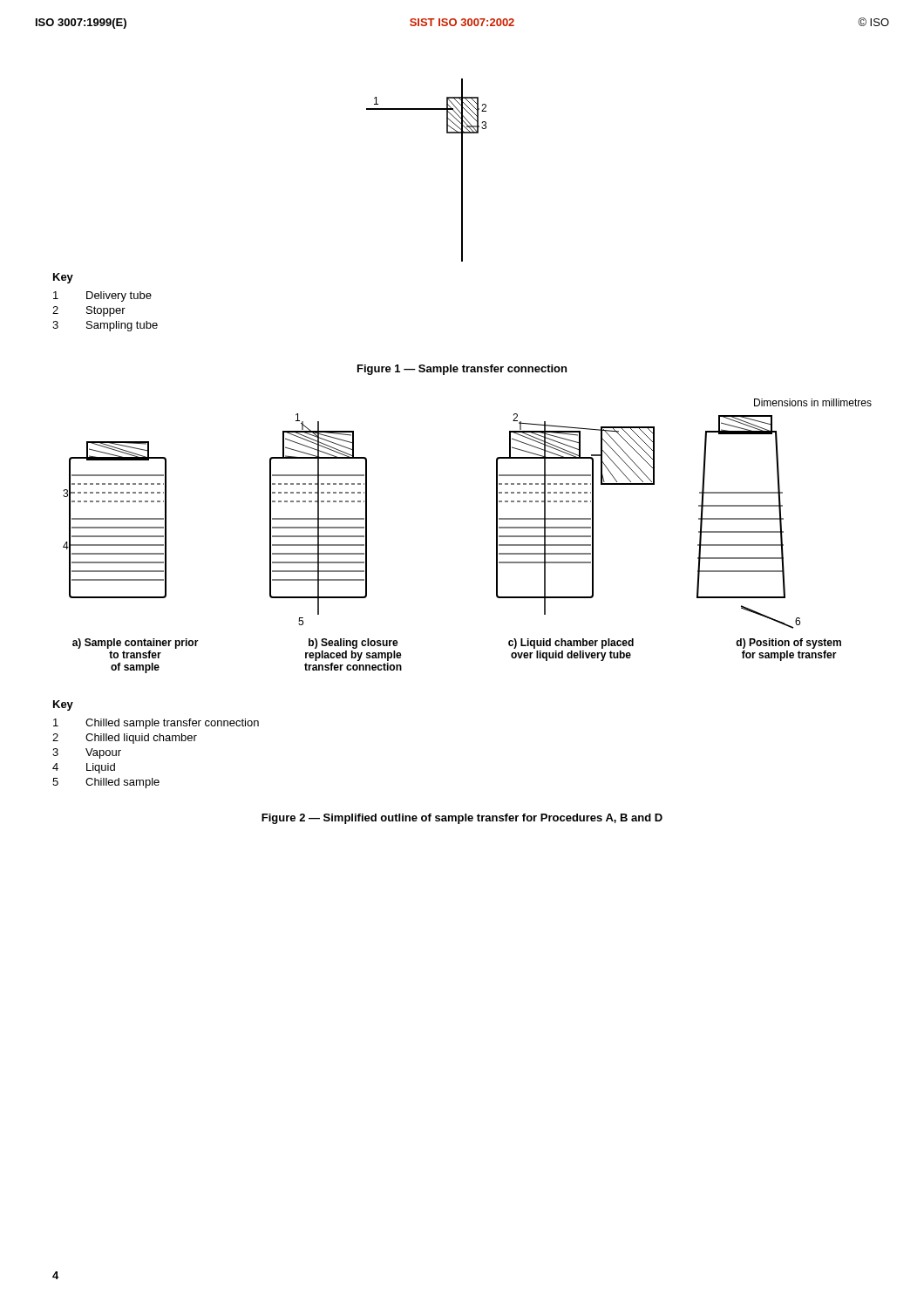The width and height of the screenshot is (924, 1308).
Task: Find the text starting "c) Liquid chamber placedover liquid delivery"
Action: tap(571, 649)
